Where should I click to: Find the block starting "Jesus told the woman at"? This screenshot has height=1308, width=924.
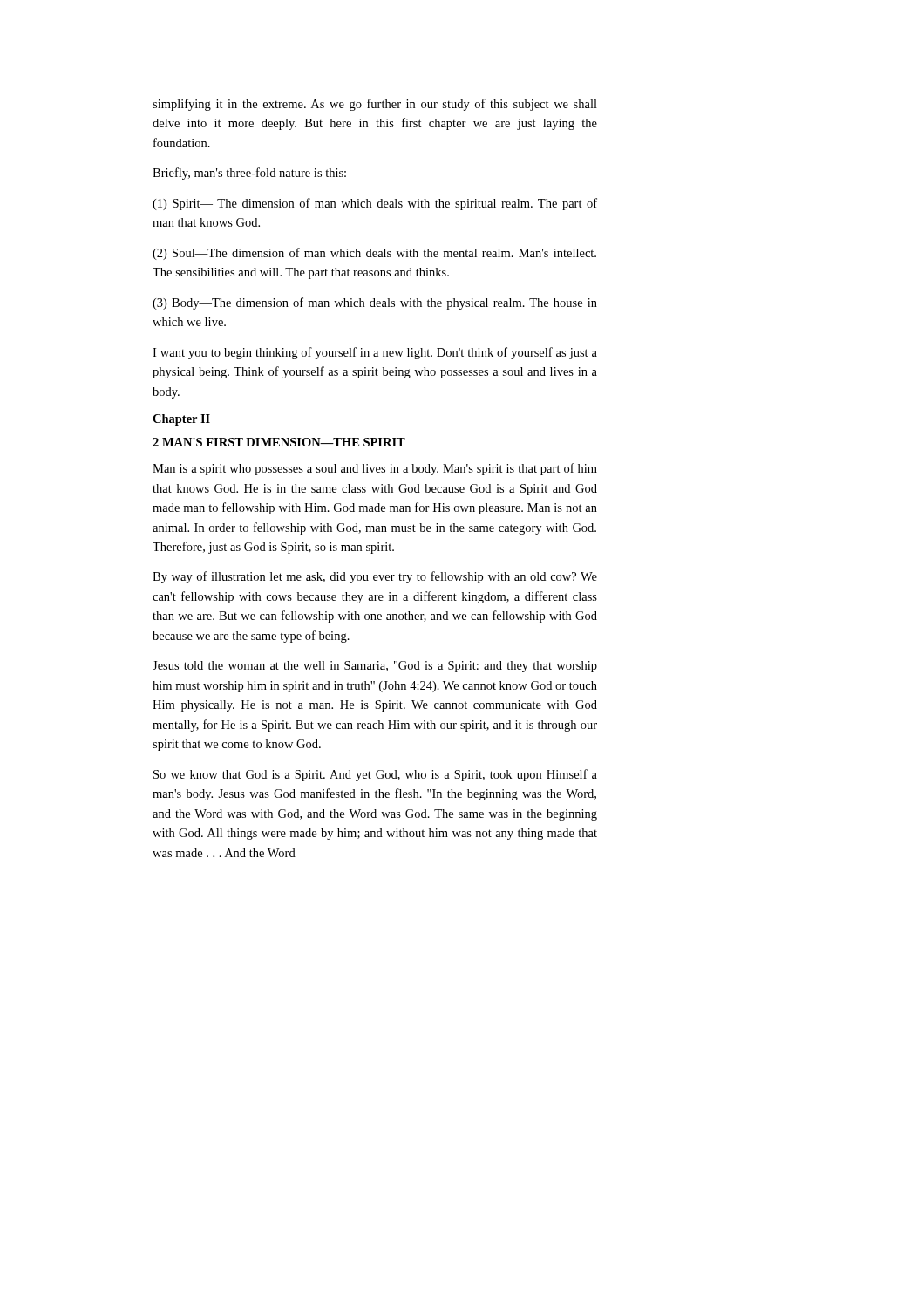(375, 705)
